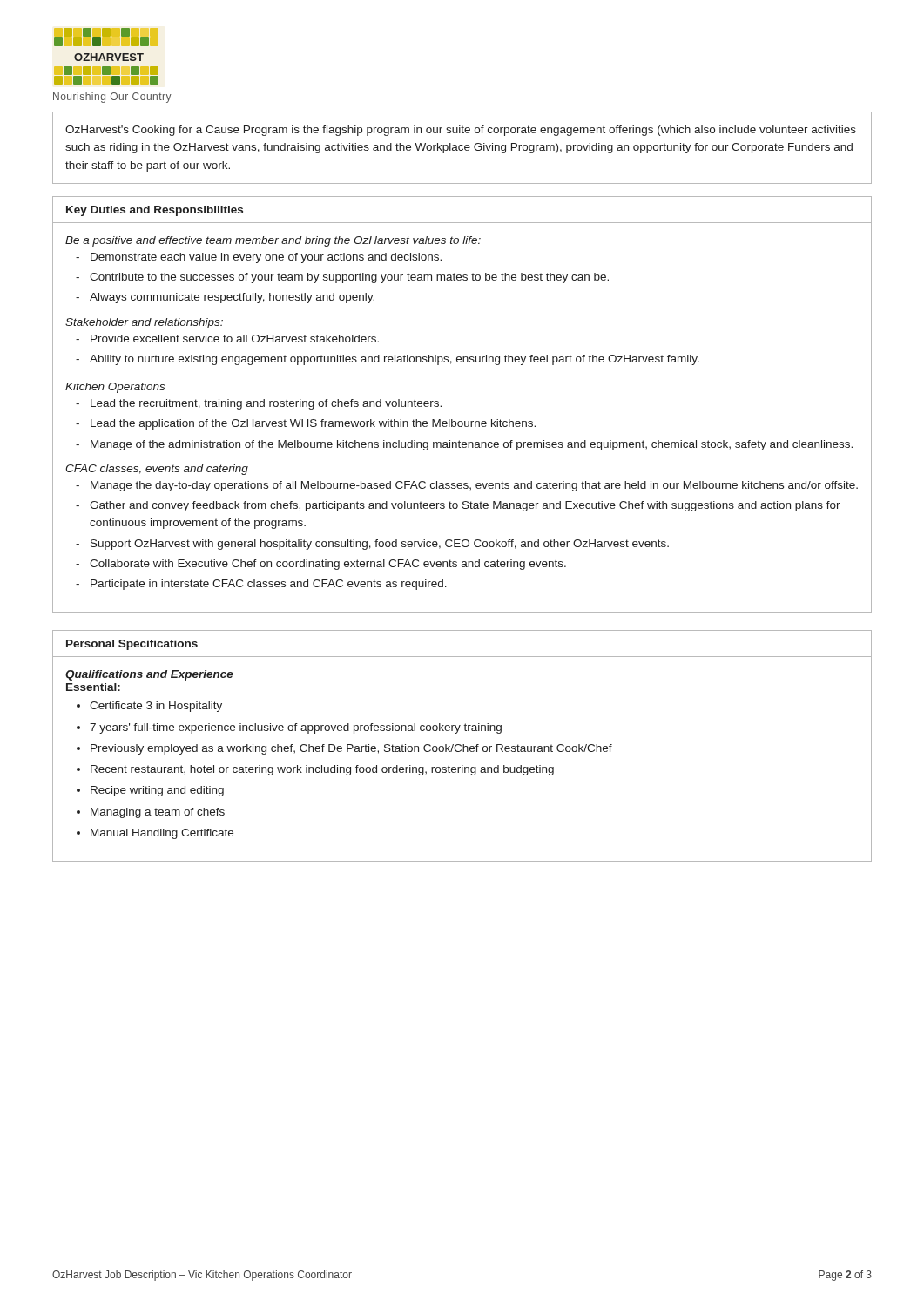The height and width of the screenshot is (1307, 924).
Task: Find the list item that reads "Demonstrate each value in every one of"
Action: (x=266, y=256)
